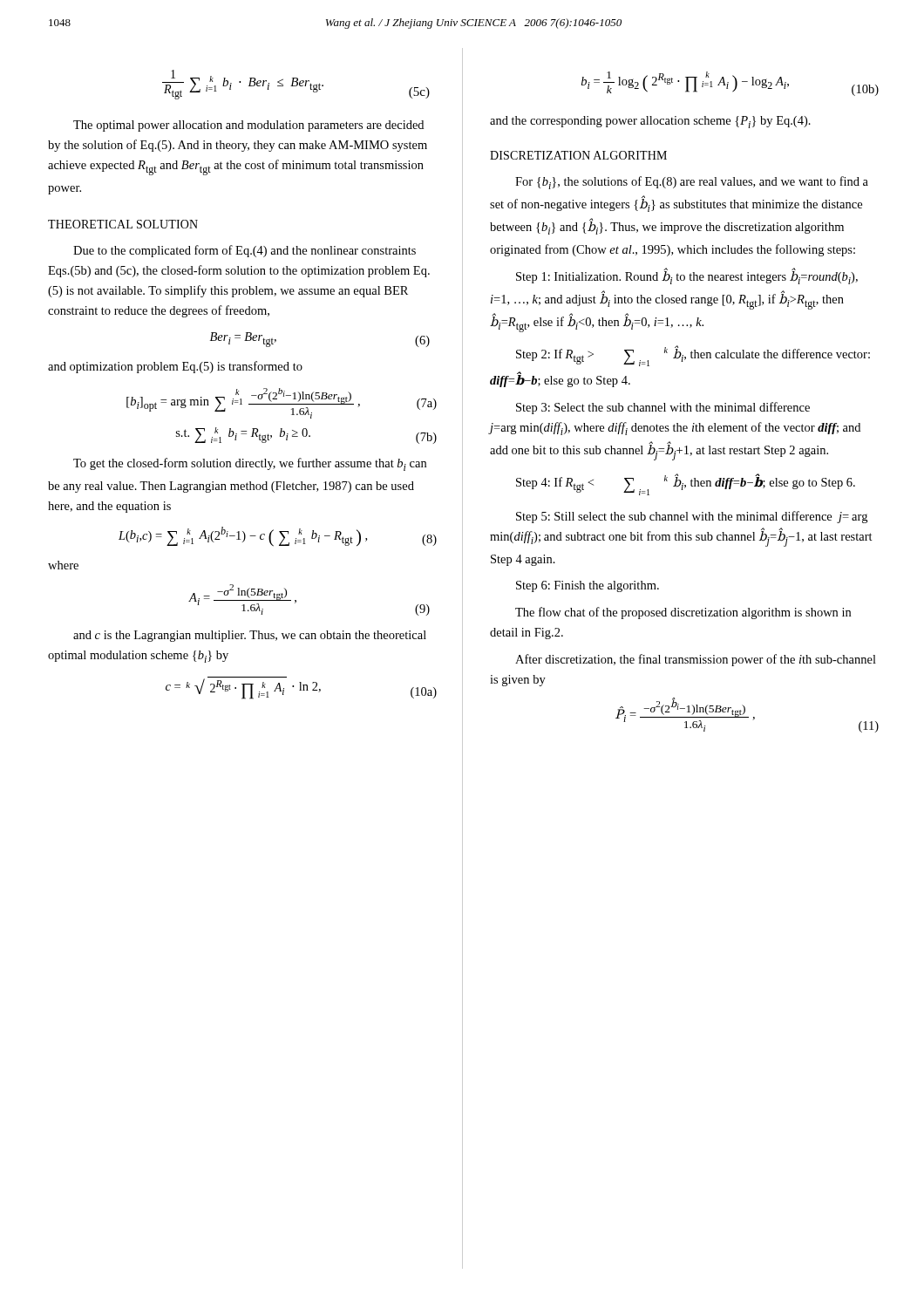This screenshot has width=924, height=1308.
Task: Locate the text block with the text "Step 2: If Rtgt > ∑"
Action: (x=680, y=364)
